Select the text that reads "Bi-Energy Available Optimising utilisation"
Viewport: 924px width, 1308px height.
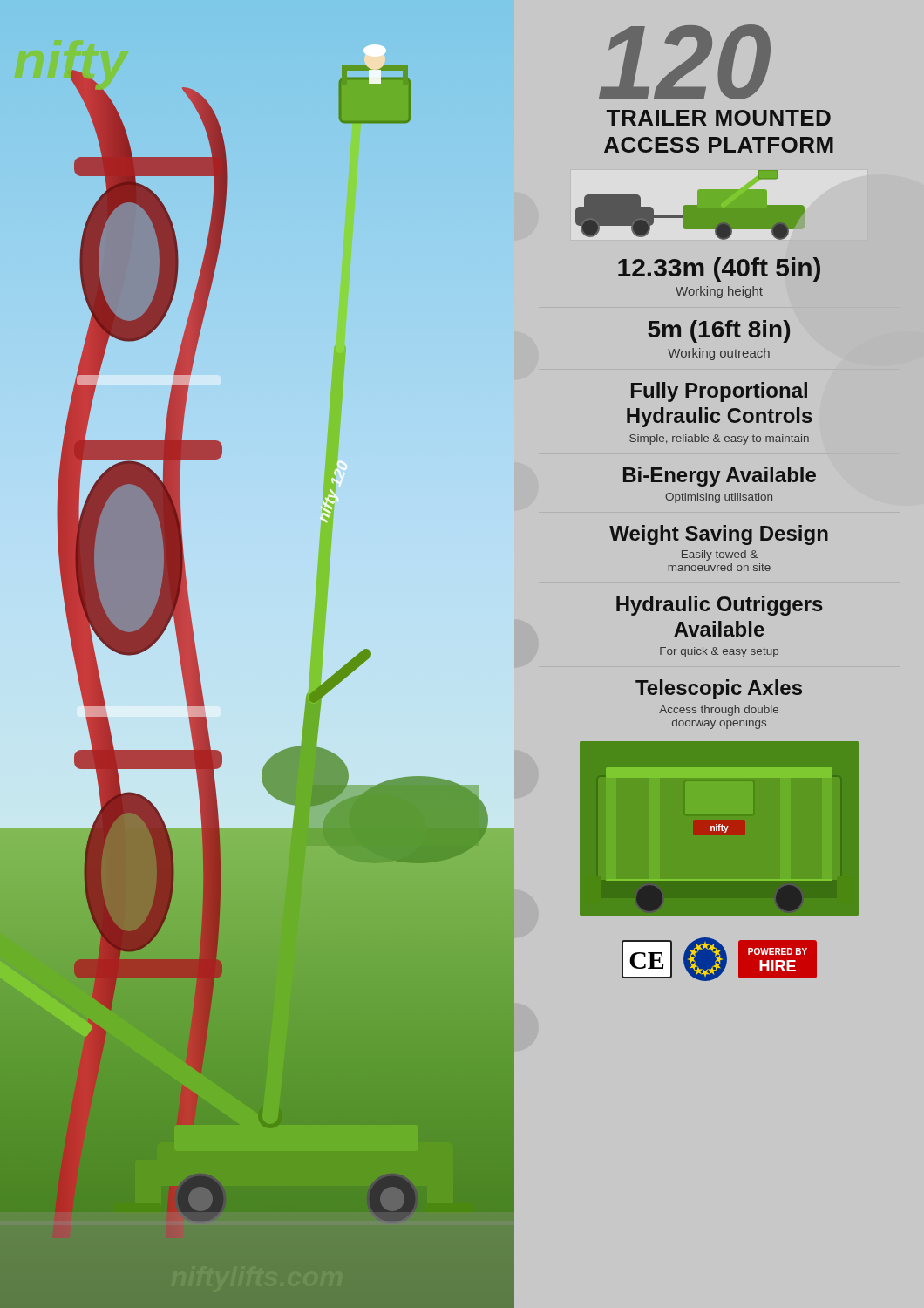[719, 483]
